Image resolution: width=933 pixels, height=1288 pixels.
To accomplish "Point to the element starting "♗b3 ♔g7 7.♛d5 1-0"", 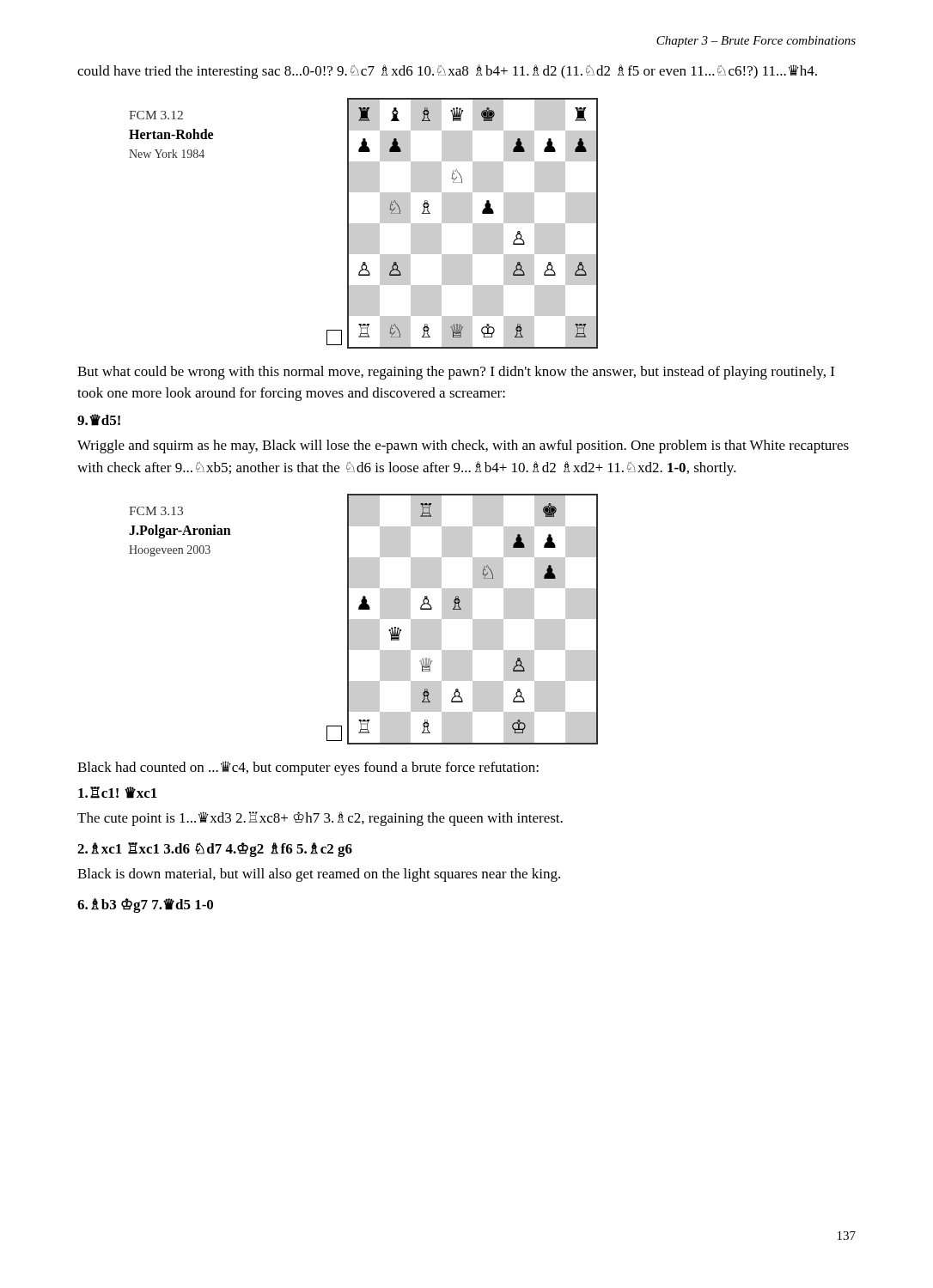I will 146,904.
